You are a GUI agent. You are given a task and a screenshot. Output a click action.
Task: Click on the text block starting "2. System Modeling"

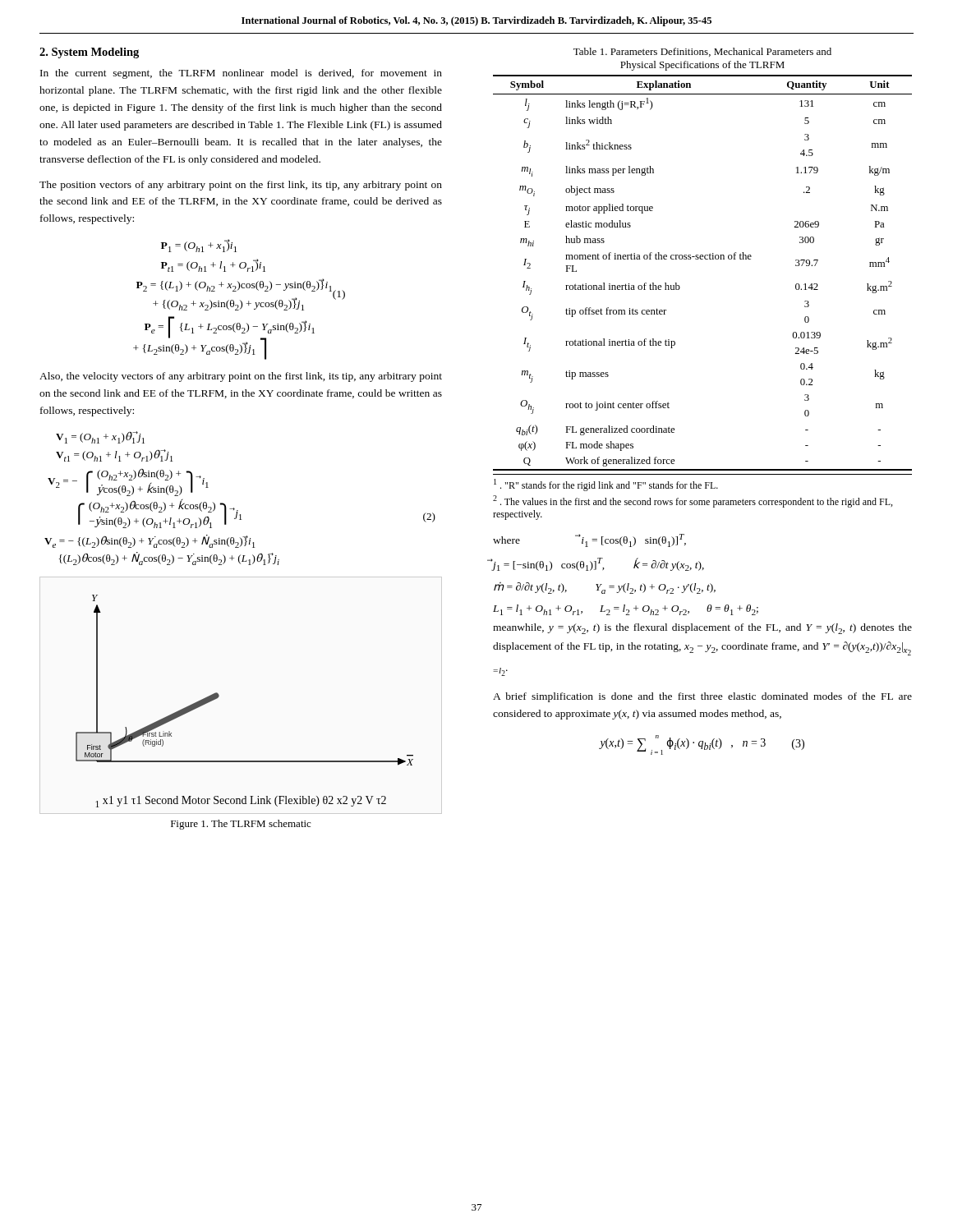[x=89, y=52]
